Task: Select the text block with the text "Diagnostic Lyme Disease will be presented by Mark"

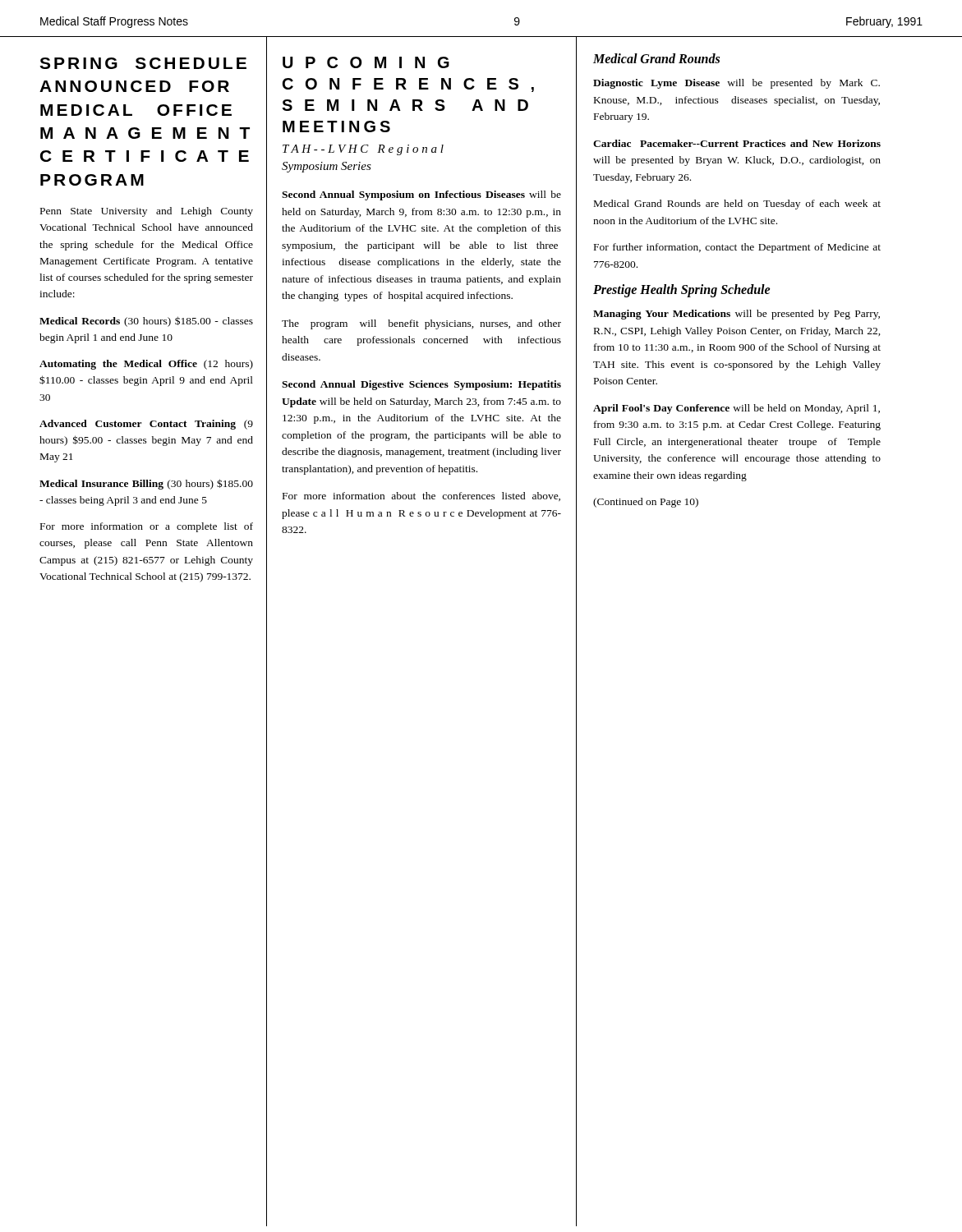Action: point(737,100)
